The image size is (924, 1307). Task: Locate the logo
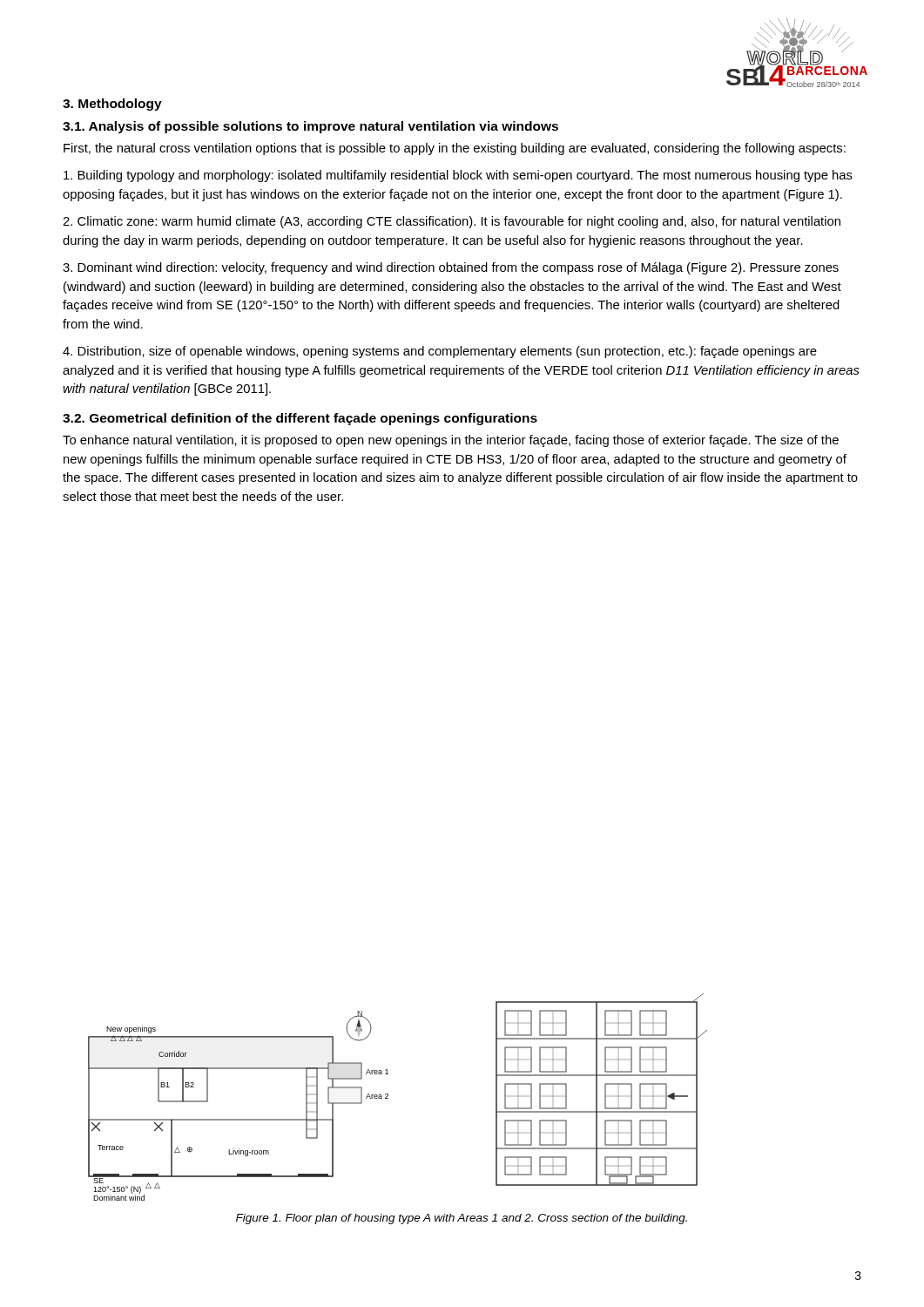791,55
